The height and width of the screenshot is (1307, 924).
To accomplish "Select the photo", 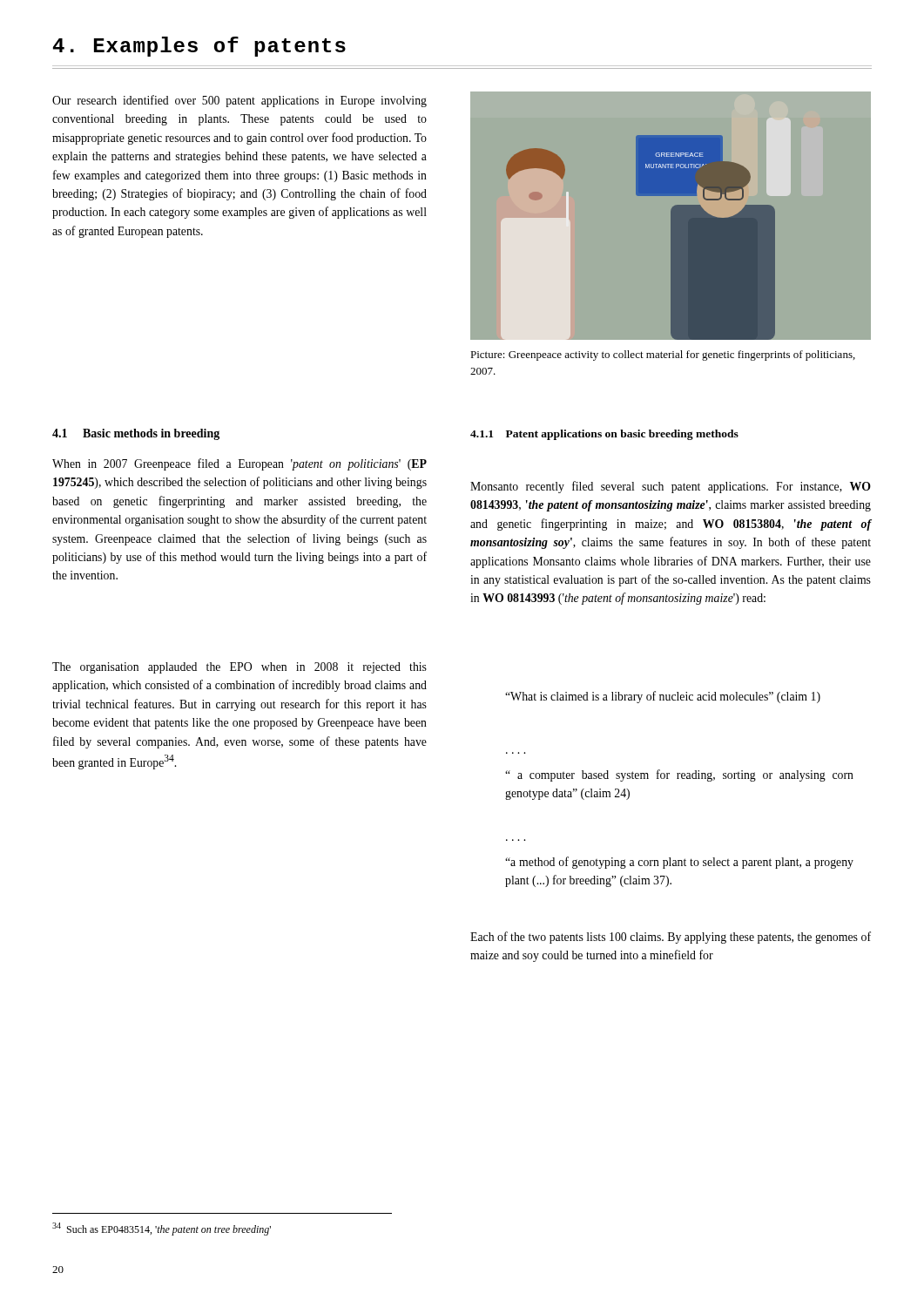I will [671, 217].
